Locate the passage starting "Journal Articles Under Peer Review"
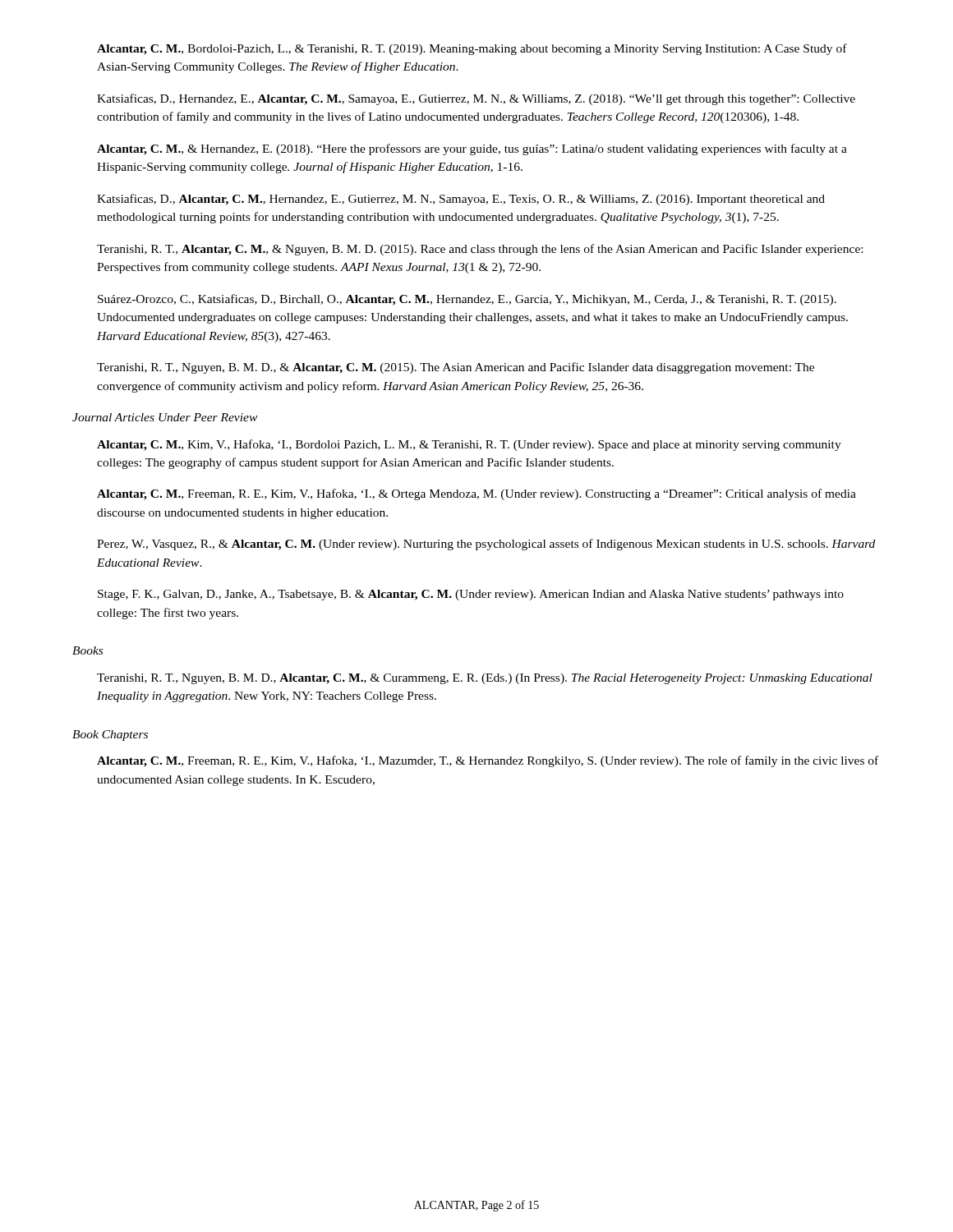953x1232 pixels. (x=165, y=417)
